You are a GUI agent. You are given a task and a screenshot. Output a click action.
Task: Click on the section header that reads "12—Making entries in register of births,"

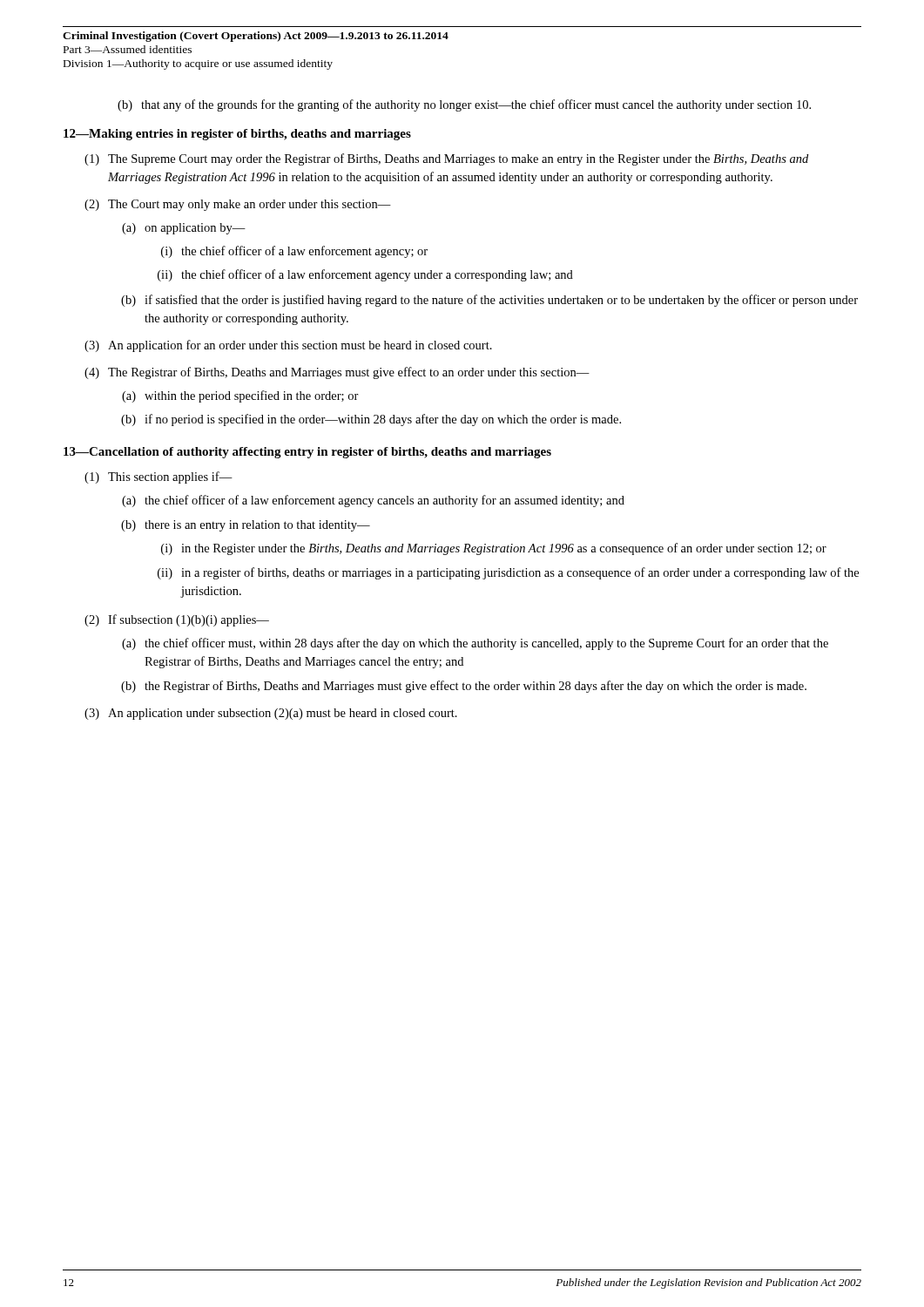tap(237, 133)
